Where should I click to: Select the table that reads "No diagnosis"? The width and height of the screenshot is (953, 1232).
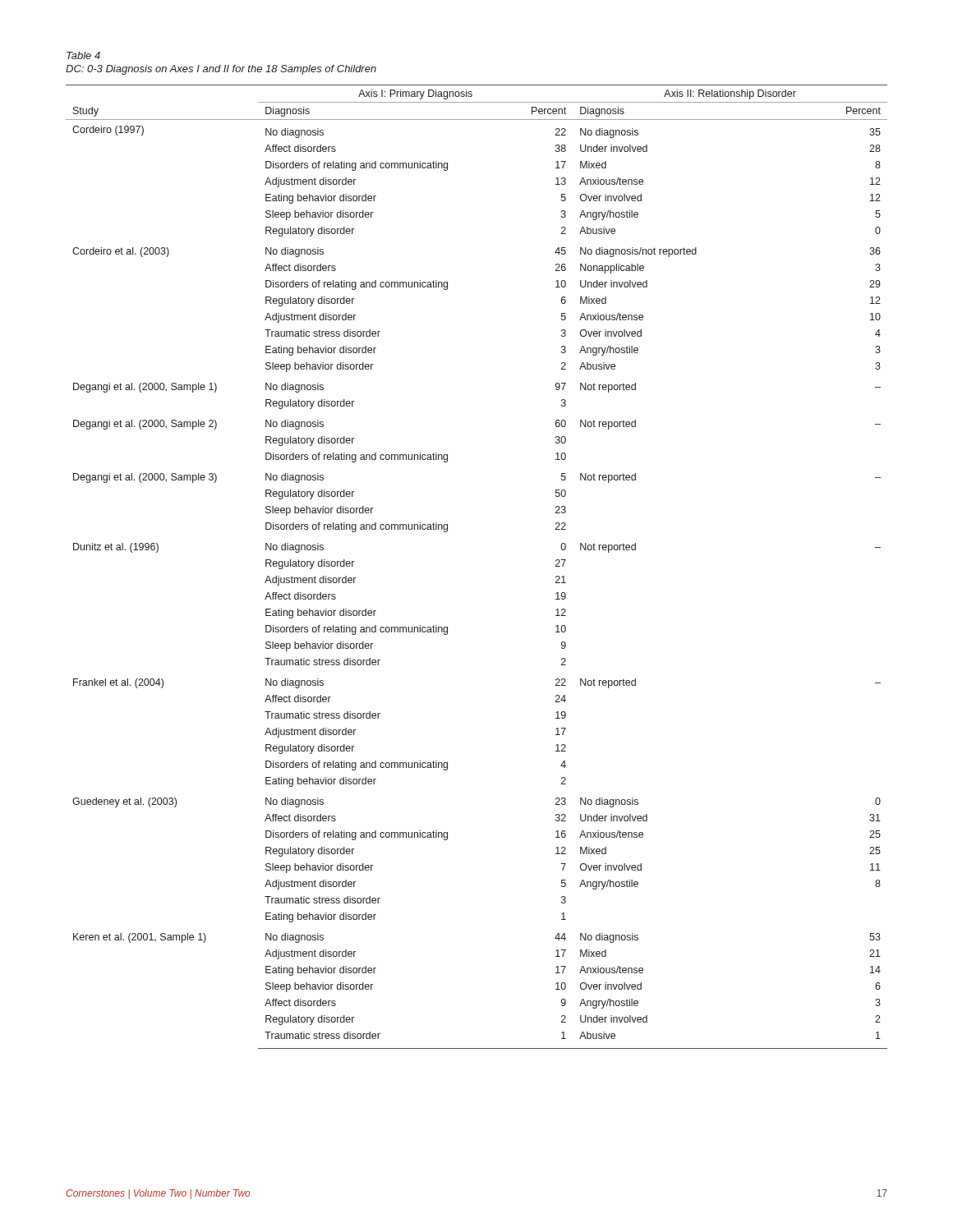click(x=476, y=567)
